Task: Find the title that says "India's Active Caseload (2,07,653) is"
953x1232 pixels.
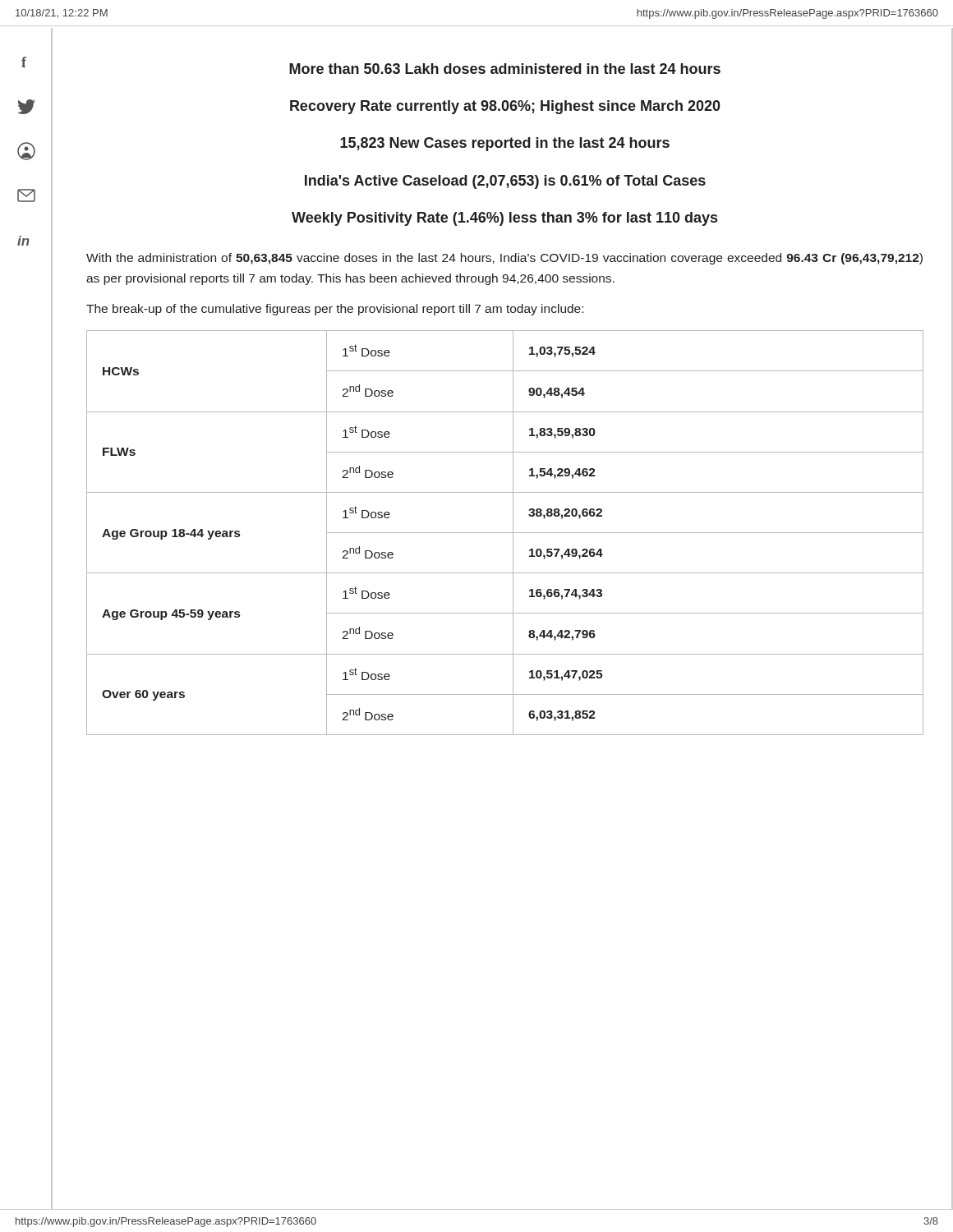Action: [505, 180]
